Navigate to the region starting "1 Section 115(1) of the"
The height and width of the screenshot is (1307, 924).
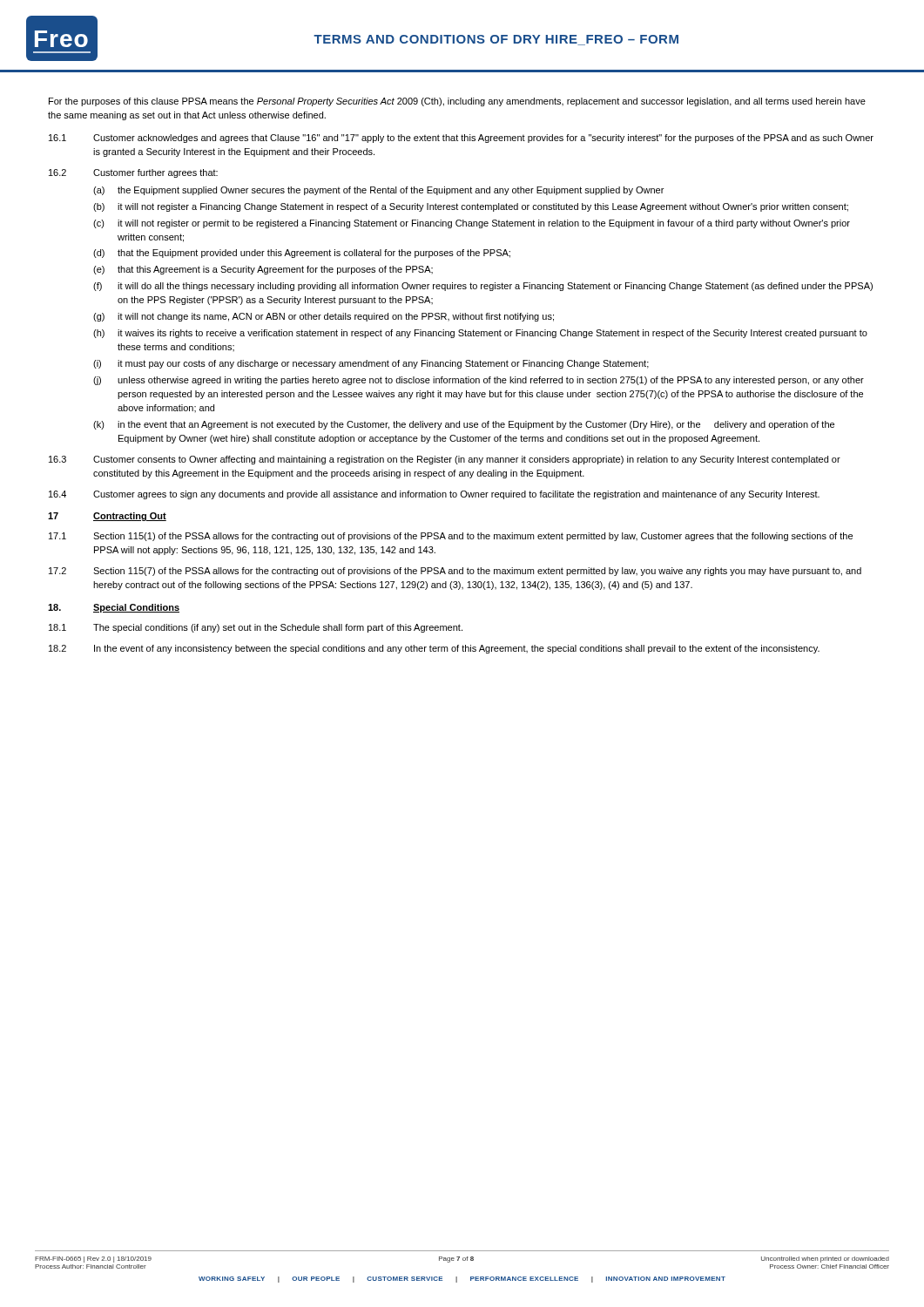tap(462, 544)
